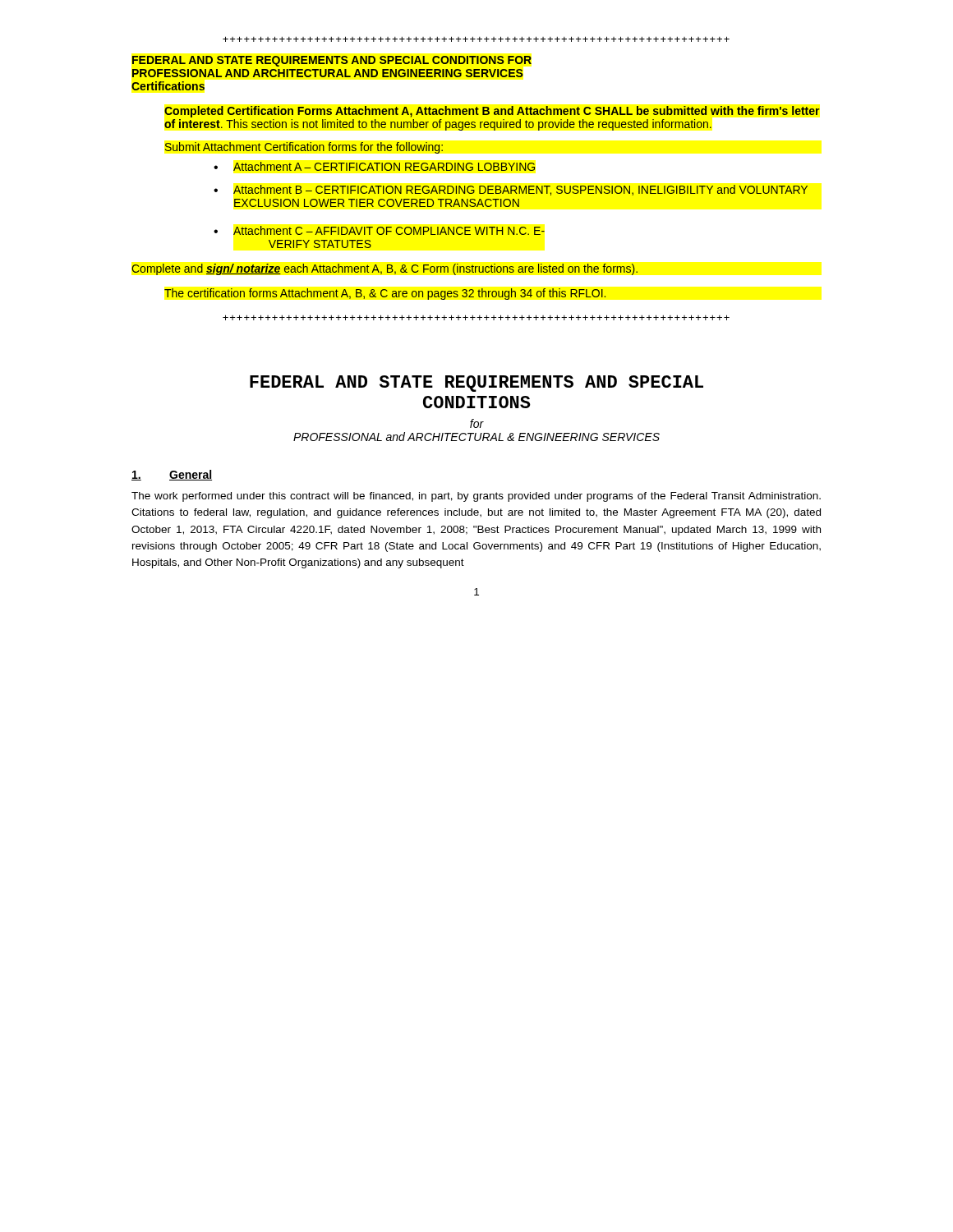Find the text starting "Submit Attachment Certification forms for the following:"
Viewport: 953px width, 1232px height.
[304, 147]
